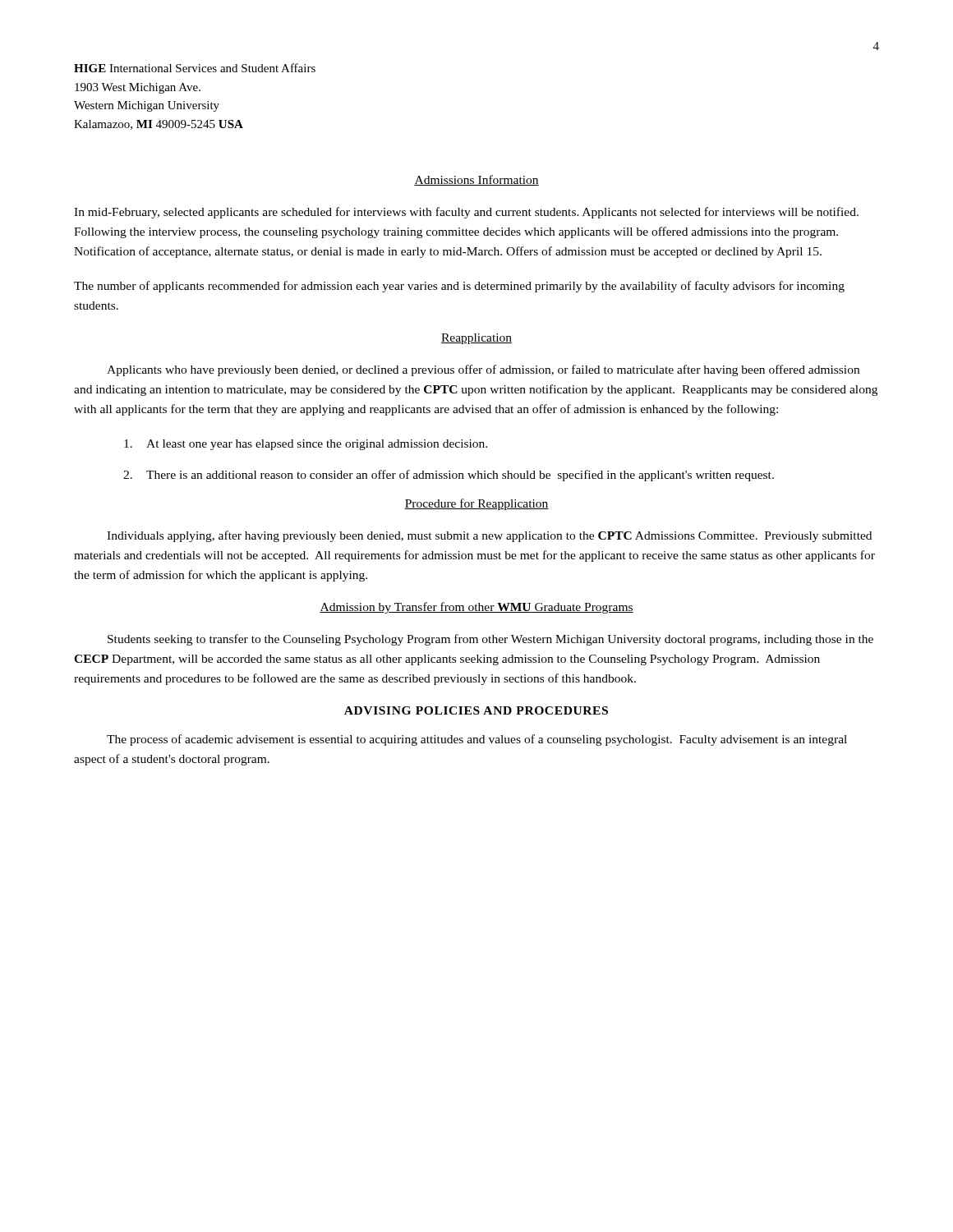
Task: Find the block starting "ADVISING POLICIES AND PROCEDURES"
Action: 476,710
